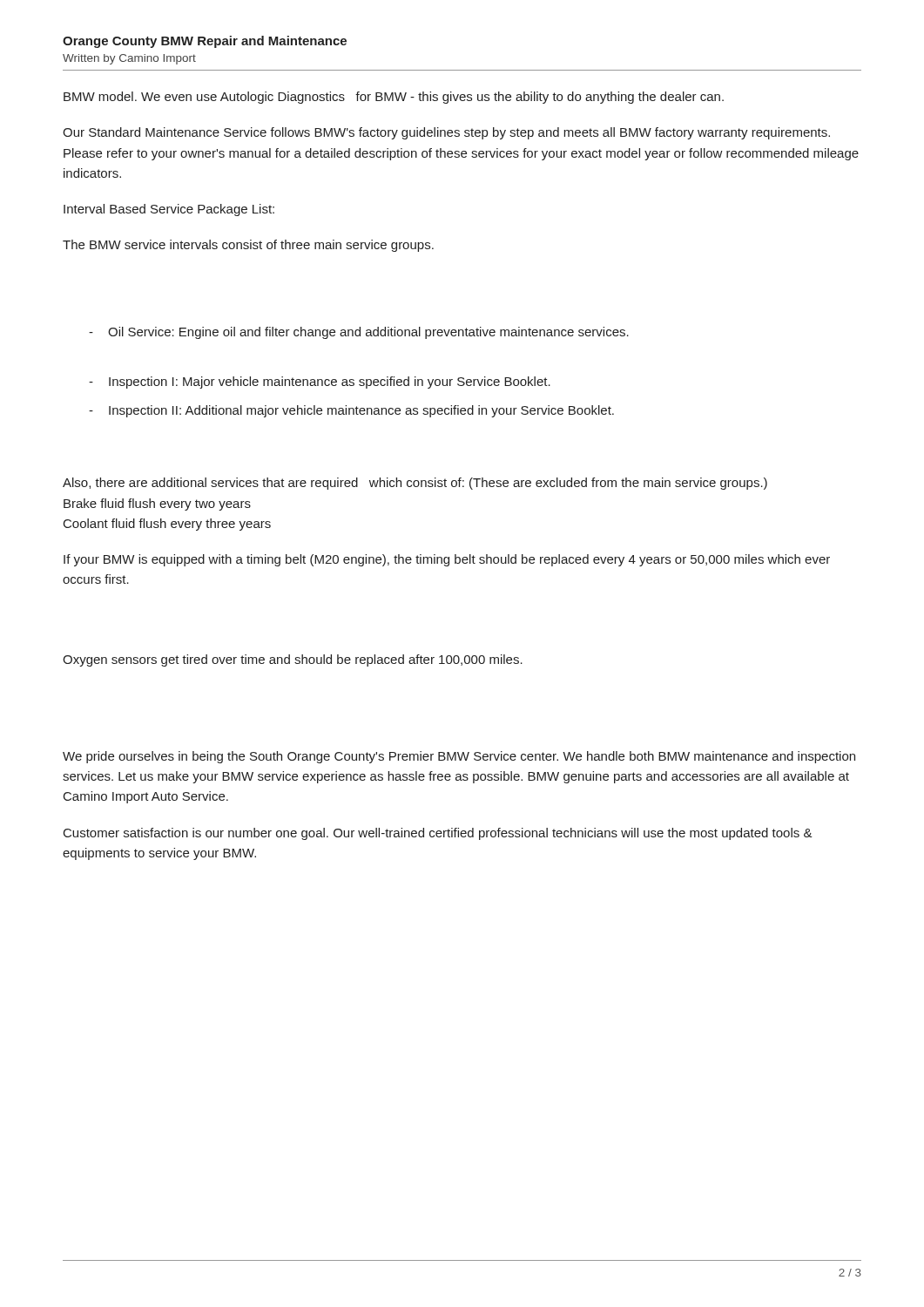Locate the block starting "Also, there are additional services that"
924x1307 pixels.
pyautogui.click(x=415, y=484)
